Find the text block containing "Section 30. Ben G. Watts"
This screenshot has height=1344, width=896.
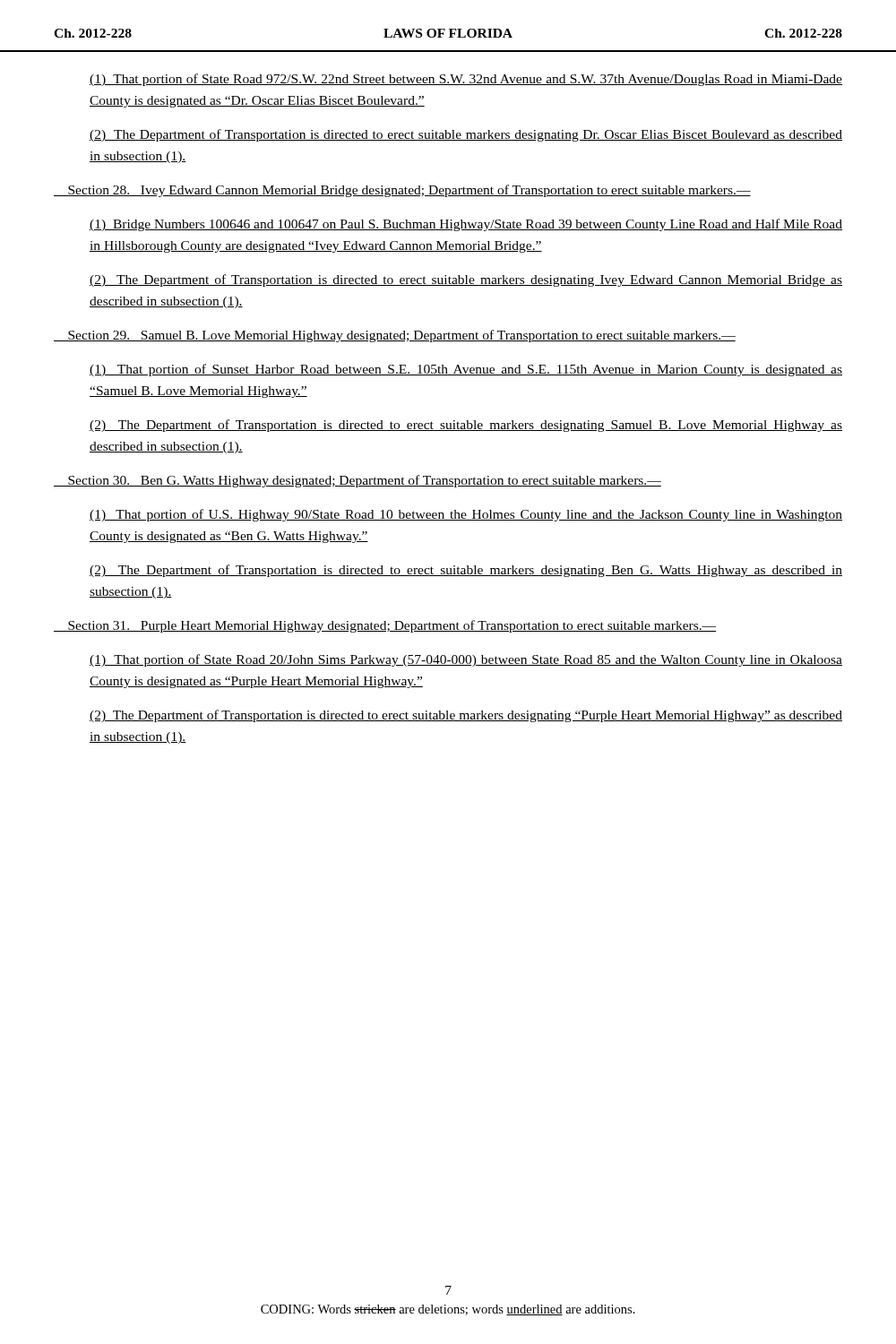pos(357,480)
